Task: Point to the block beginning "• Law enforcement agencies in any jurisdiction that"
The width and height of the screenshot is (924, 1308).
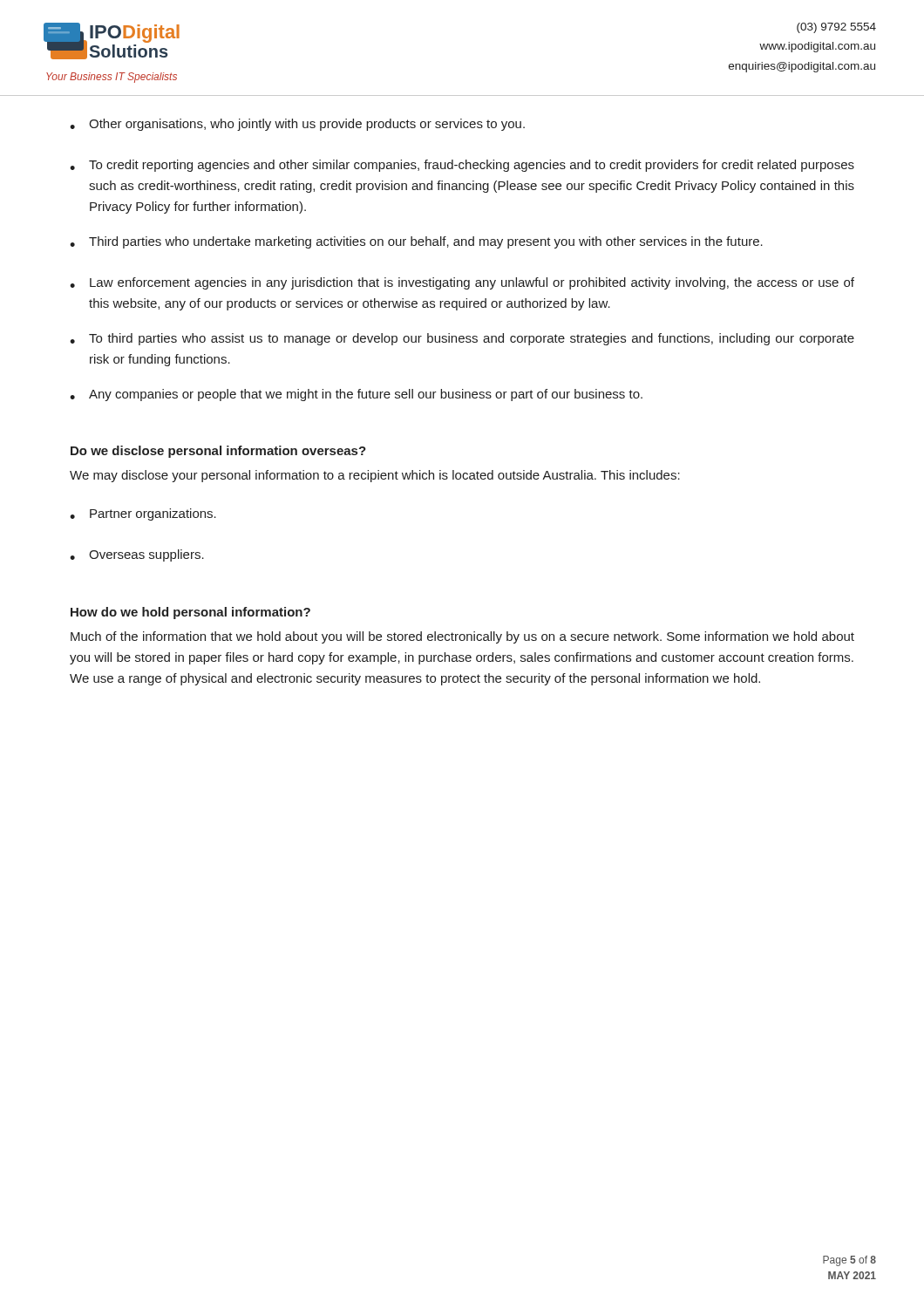Action: click(x=462, y=293)
